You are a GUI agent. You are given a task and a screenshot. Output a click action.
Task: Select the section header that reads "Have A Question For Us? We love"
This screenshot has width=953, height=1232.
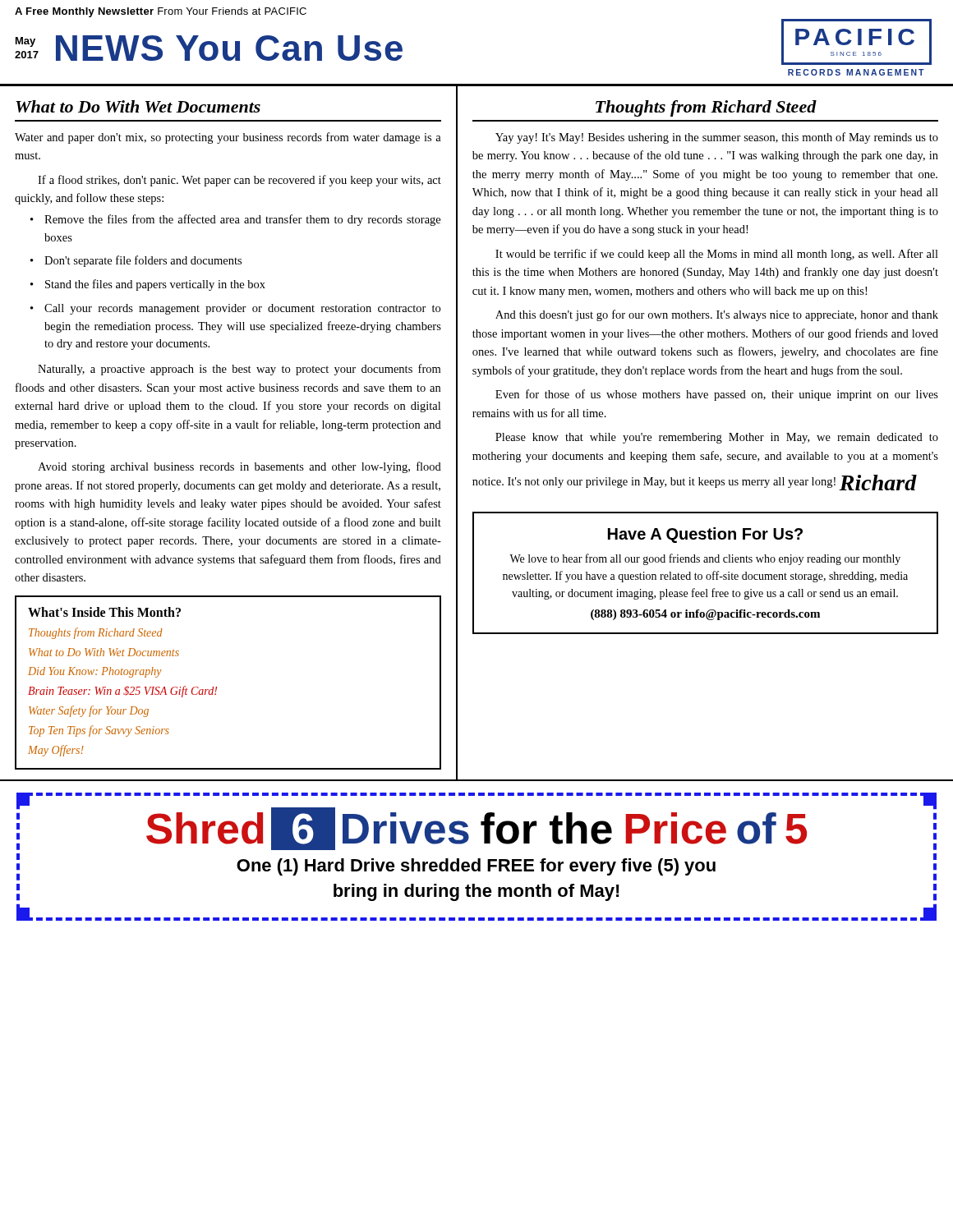(x=705, y=573)
